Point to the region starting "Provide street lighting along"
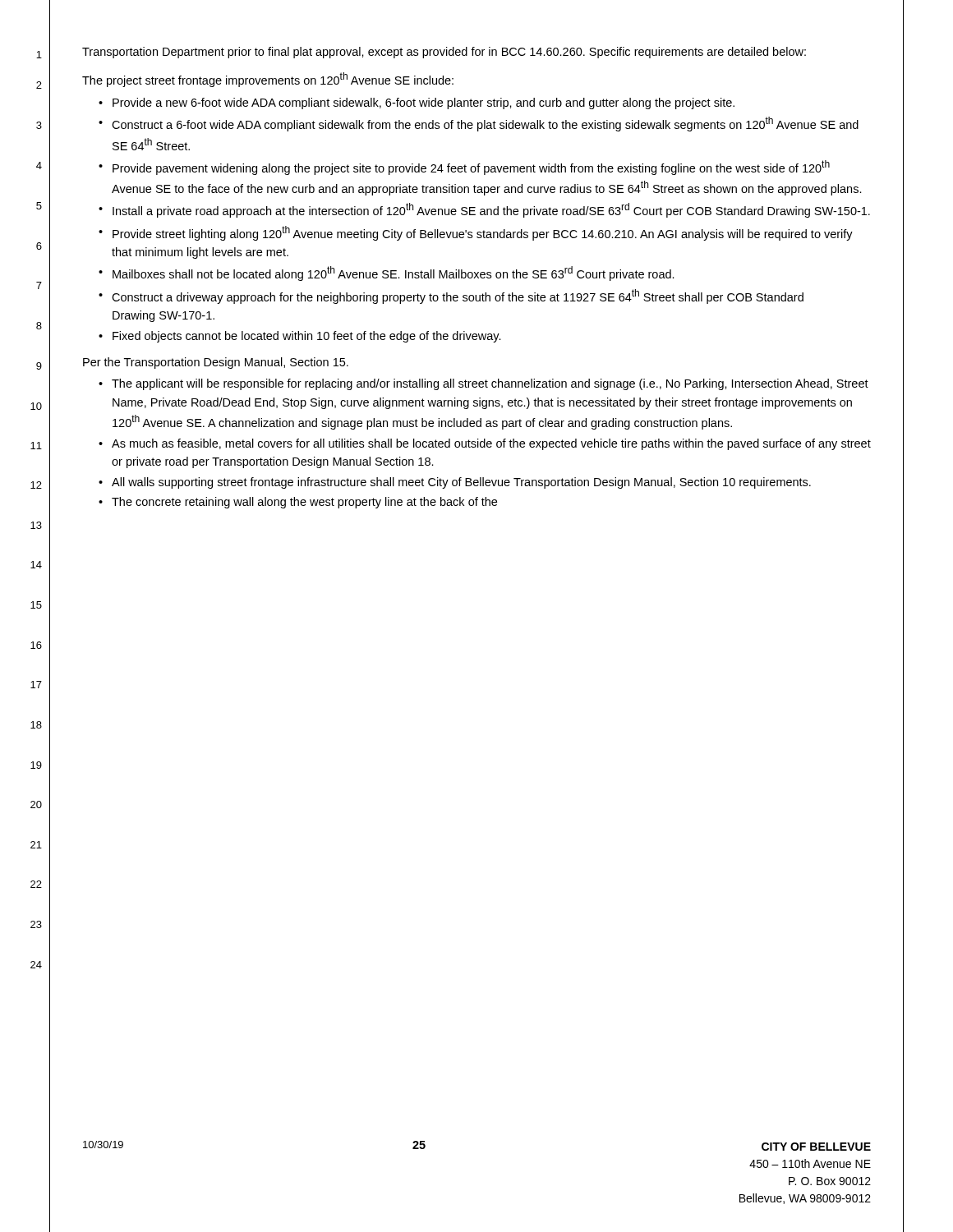 pos(485,242)
